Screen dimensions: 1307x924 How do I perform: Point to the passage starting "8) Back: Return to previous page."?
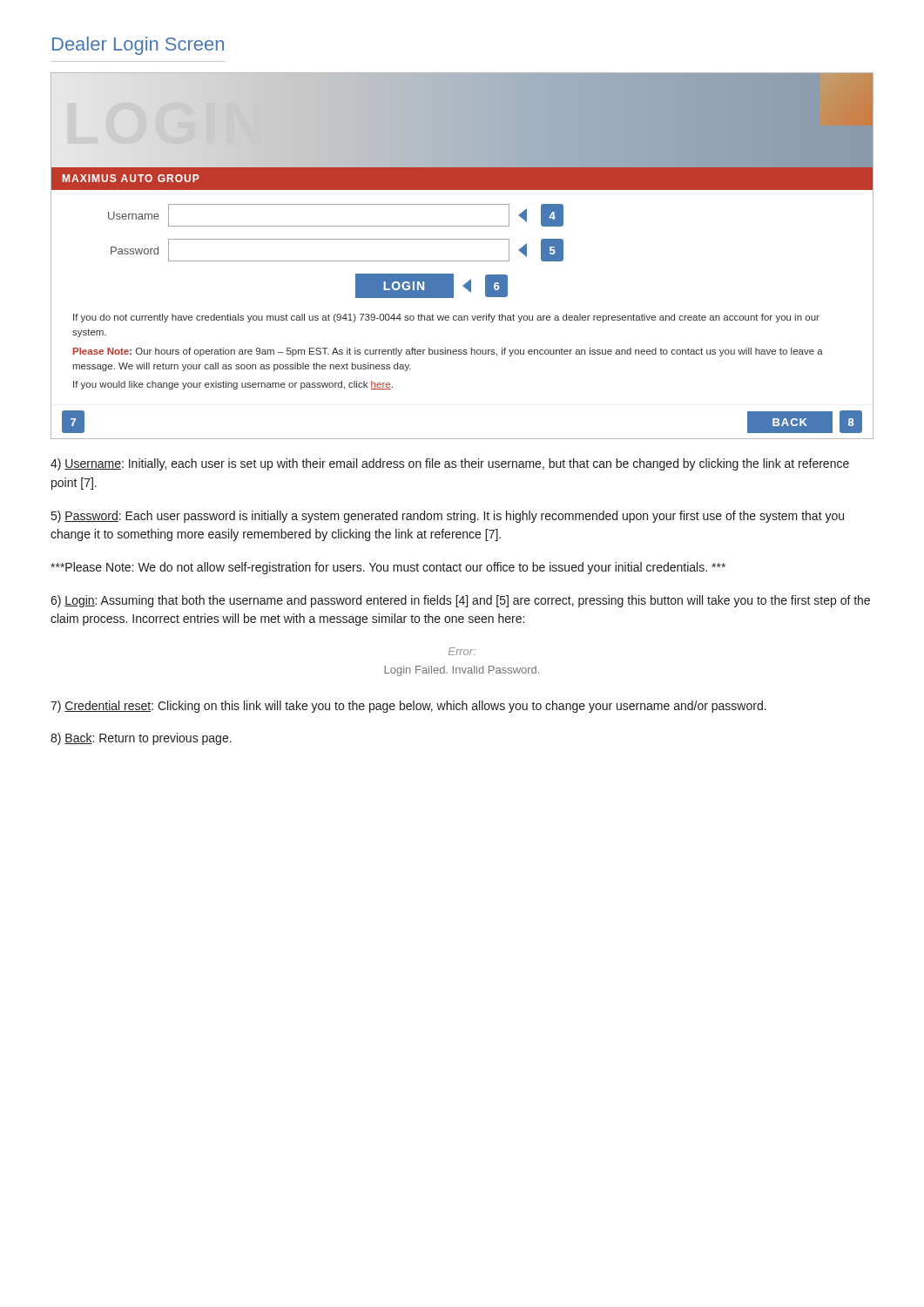tap(141, 739)
